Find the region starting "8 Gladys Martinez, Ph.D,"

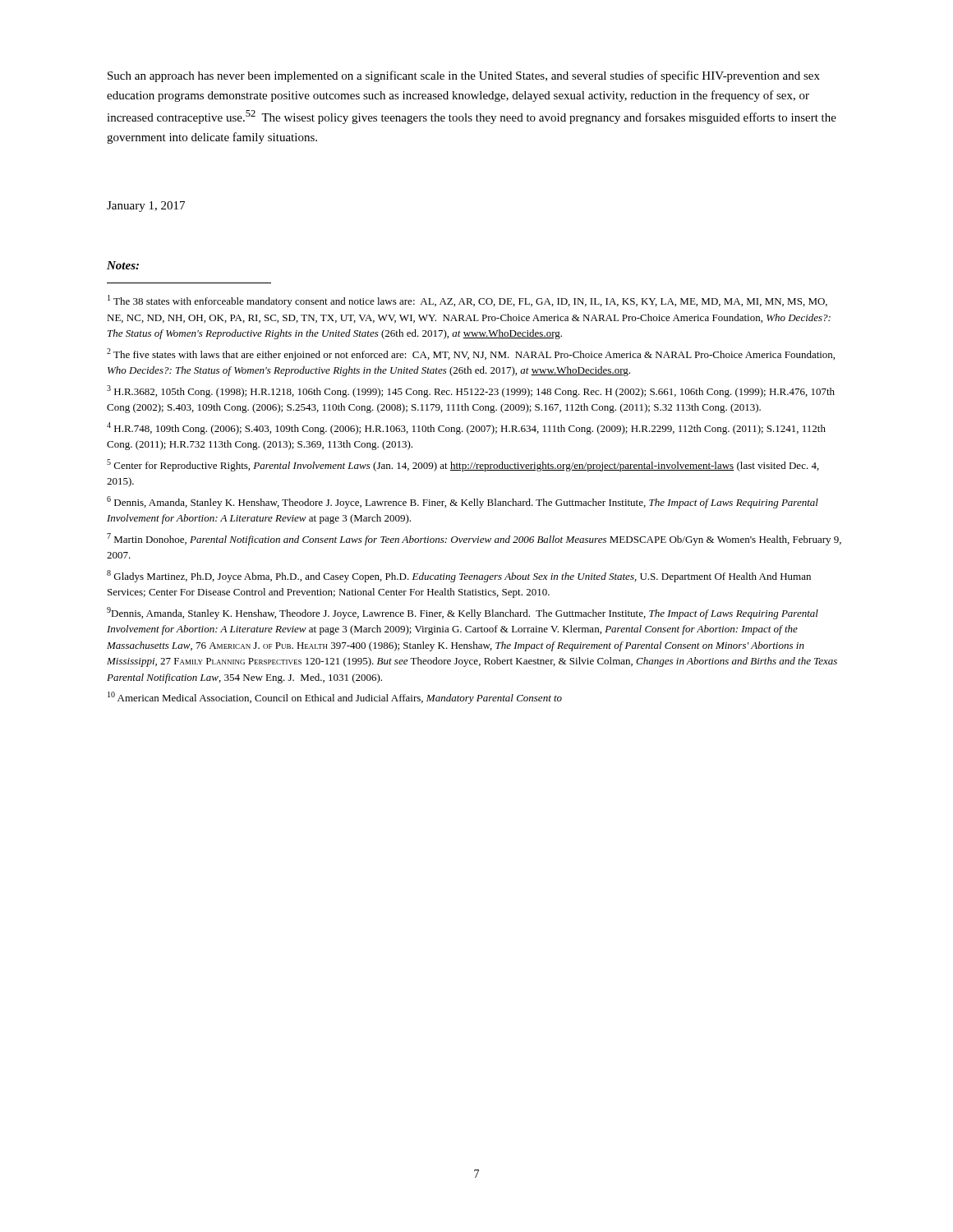point(459,583)
